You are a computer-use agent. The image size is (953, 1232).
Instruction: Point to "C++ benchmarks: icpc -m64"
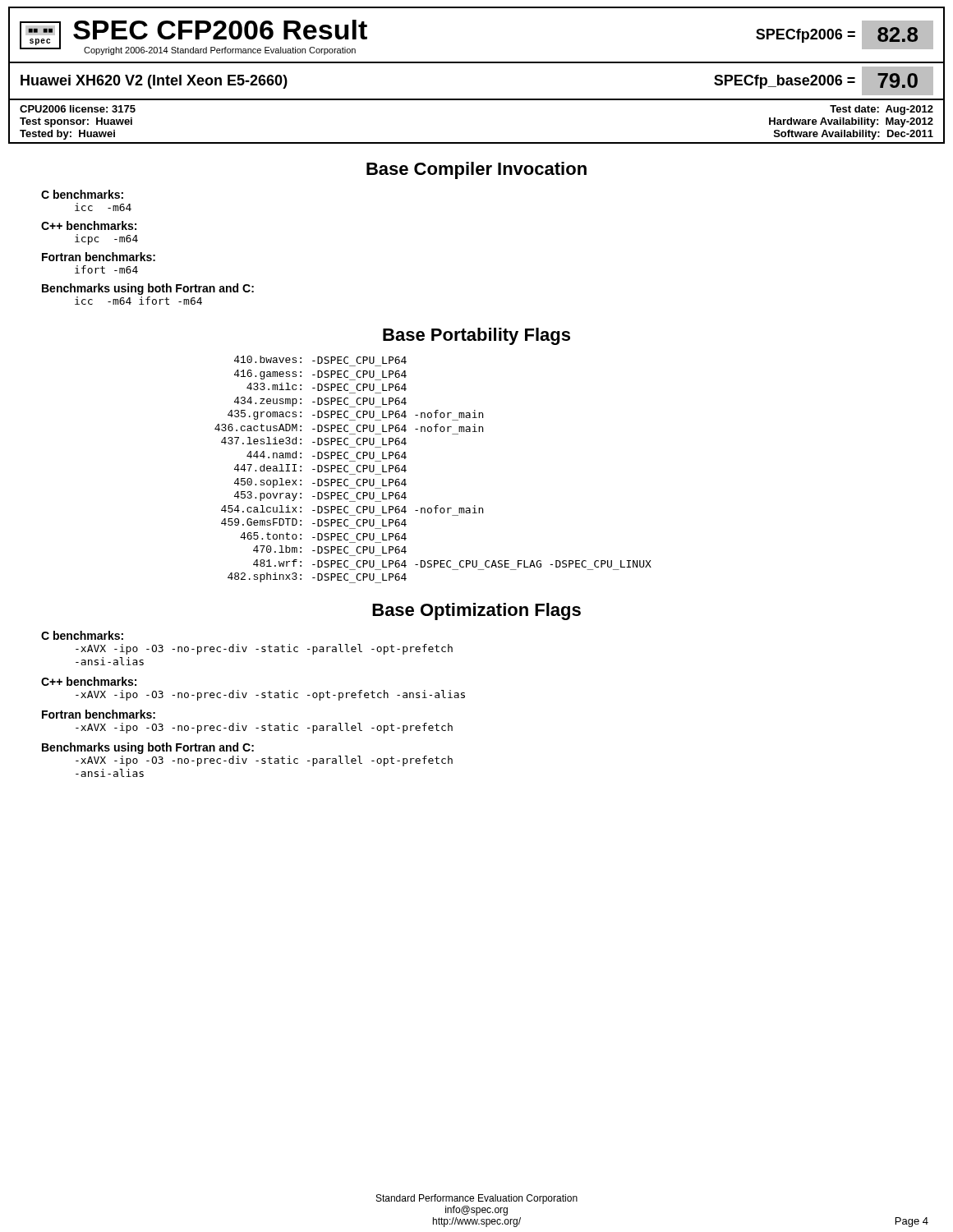[x=89, y=225]
